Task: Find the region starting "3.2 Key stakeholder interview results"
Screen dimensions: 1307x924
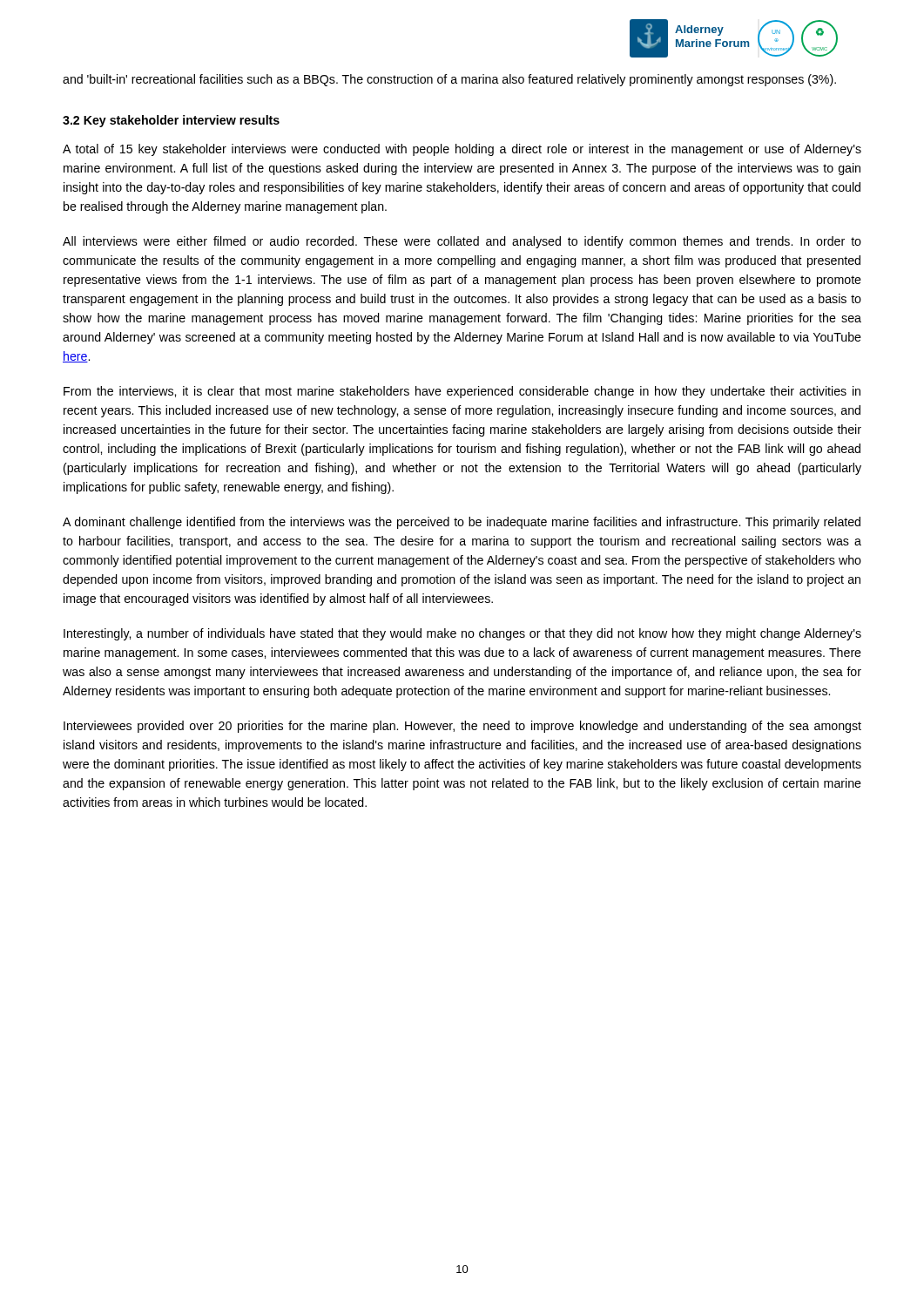Action: [171, 120]
